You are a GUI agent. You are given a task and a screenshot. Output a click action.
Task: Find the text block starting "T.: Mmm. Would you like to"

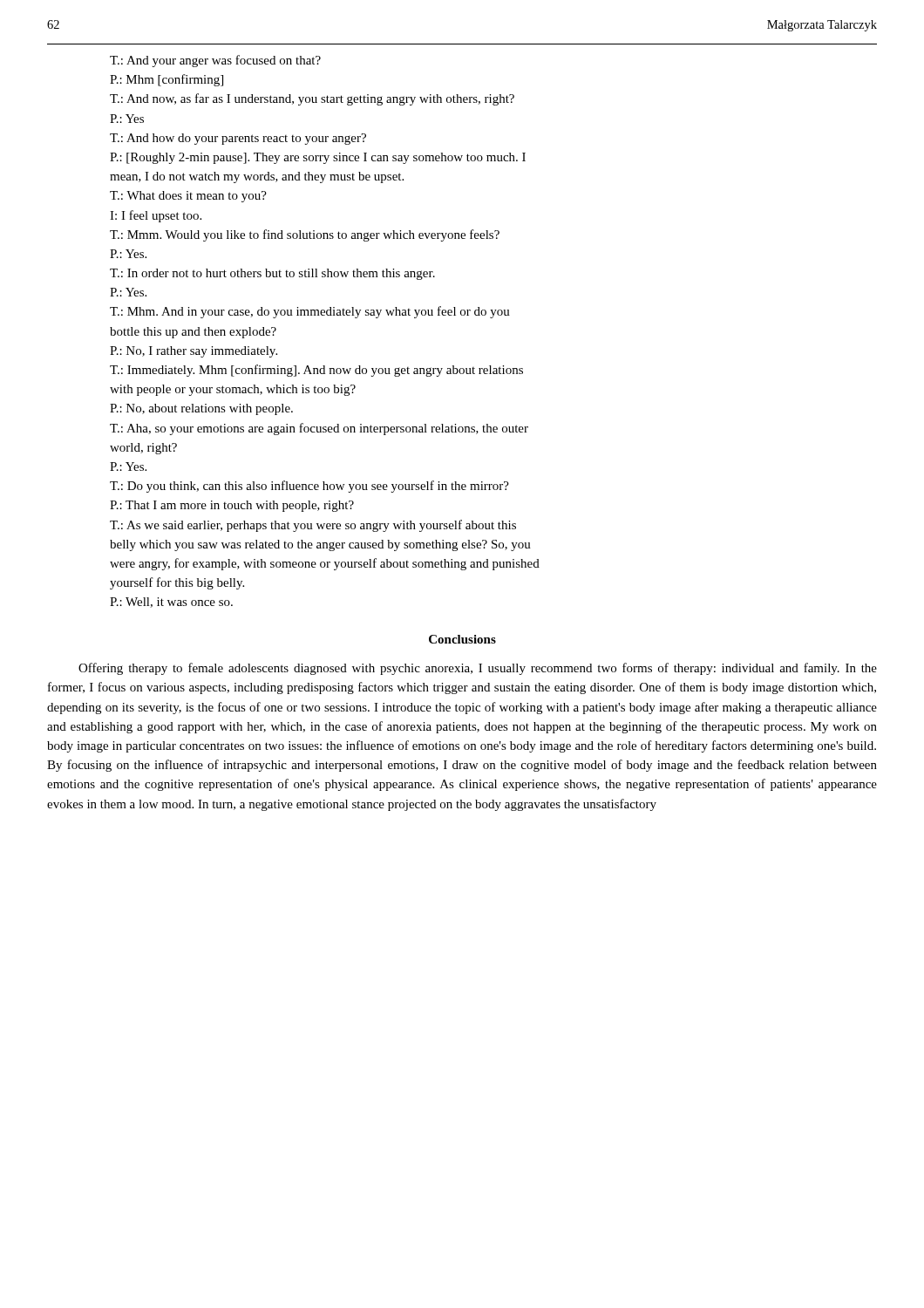point(305,234)
